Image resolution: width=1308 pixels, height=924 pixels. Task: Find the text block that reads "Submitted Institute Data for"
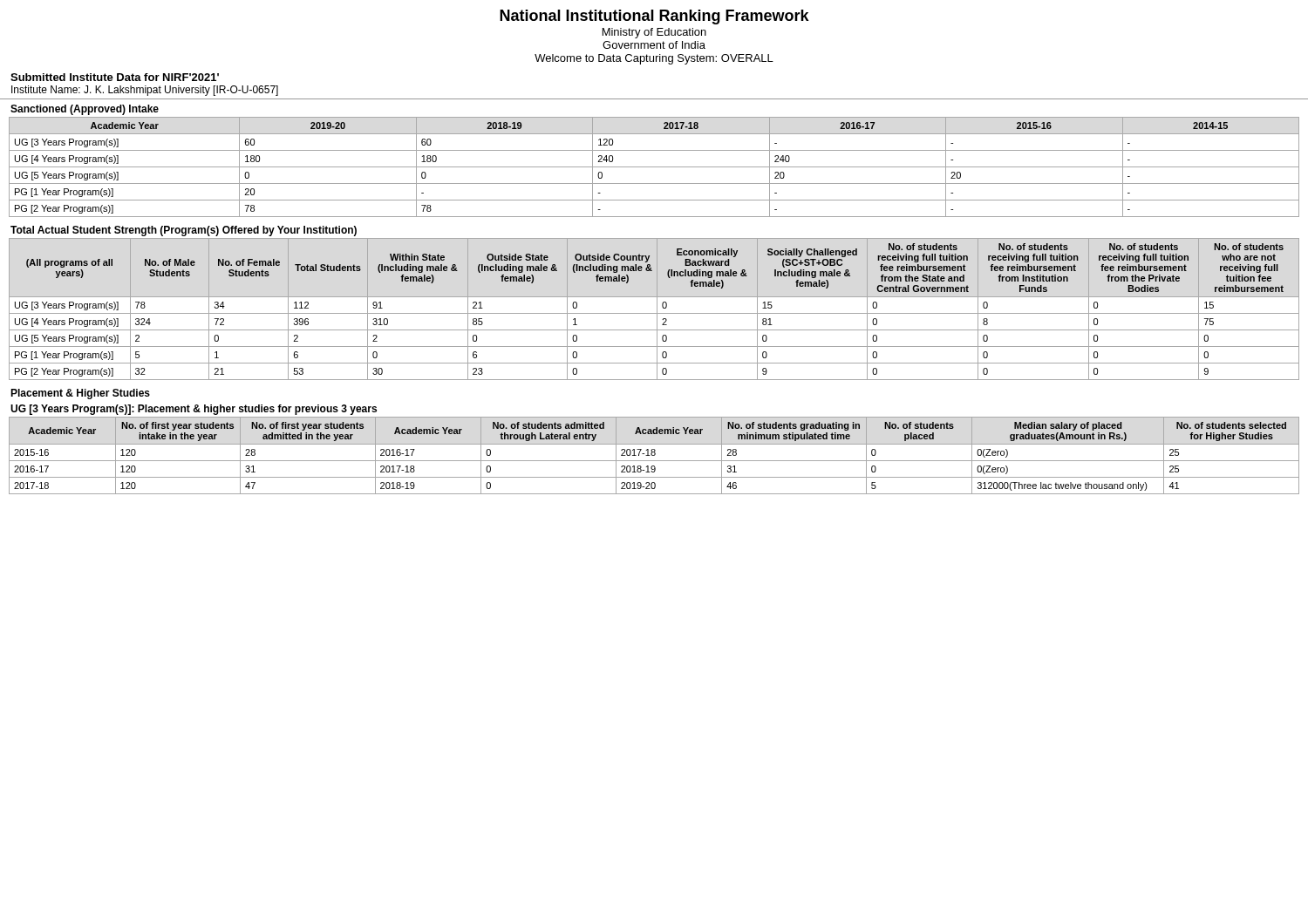pos(115,77)
